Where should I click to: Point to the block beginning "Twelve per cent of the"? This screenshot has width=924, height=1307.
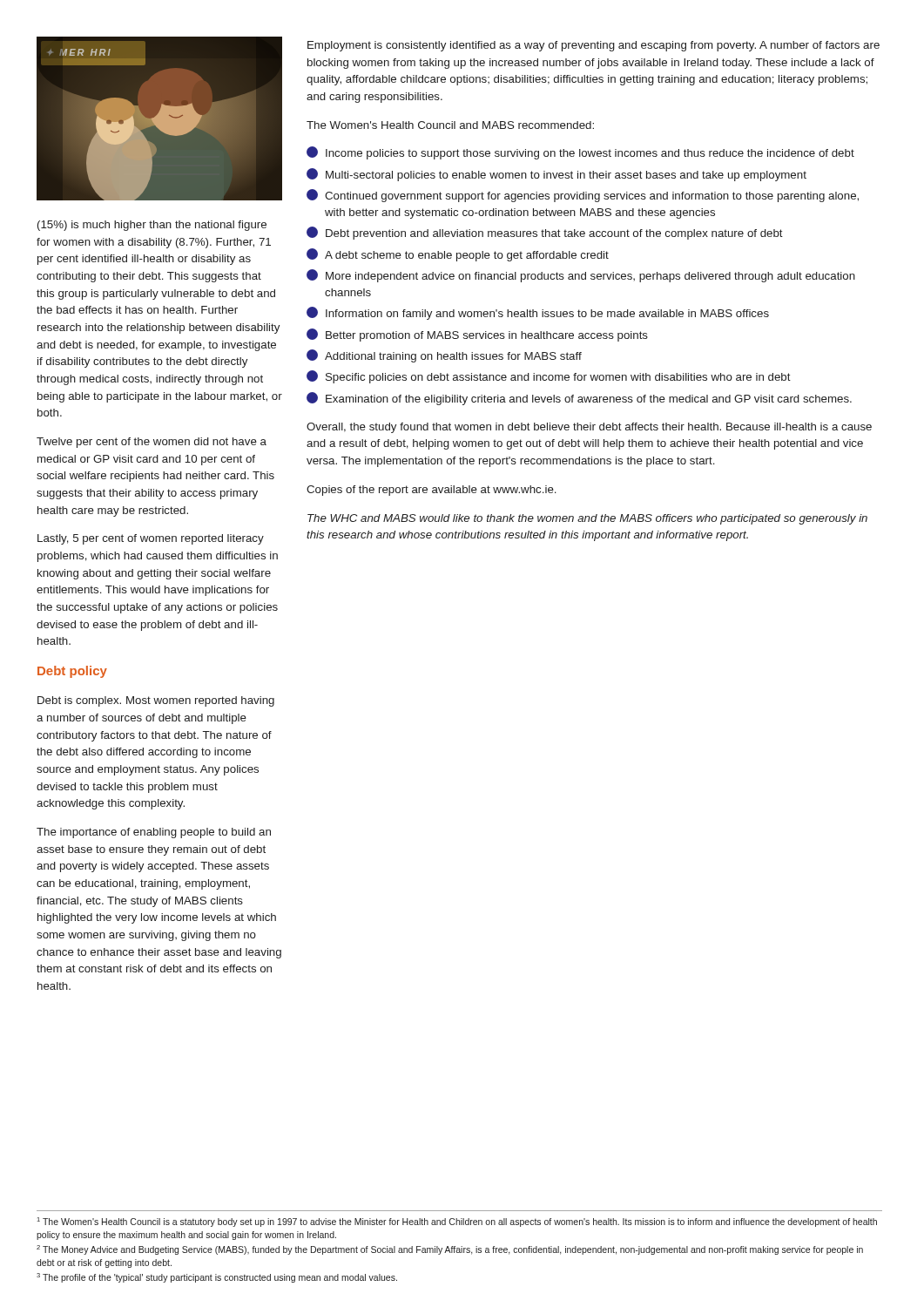click(159, 476)
